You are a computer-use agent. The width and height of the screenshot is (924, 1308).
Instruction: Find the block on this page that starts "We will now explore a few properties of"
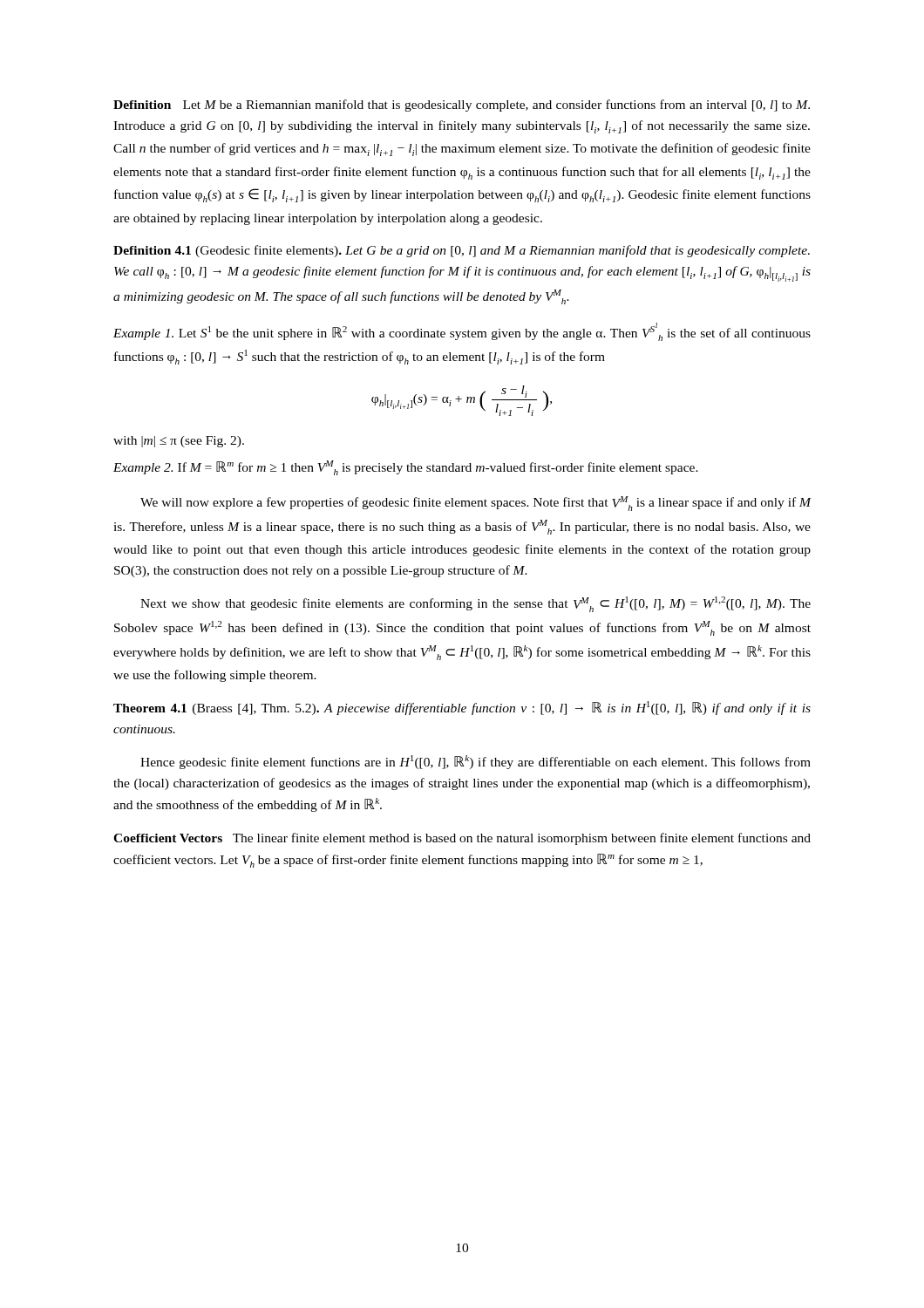[462, 536]
